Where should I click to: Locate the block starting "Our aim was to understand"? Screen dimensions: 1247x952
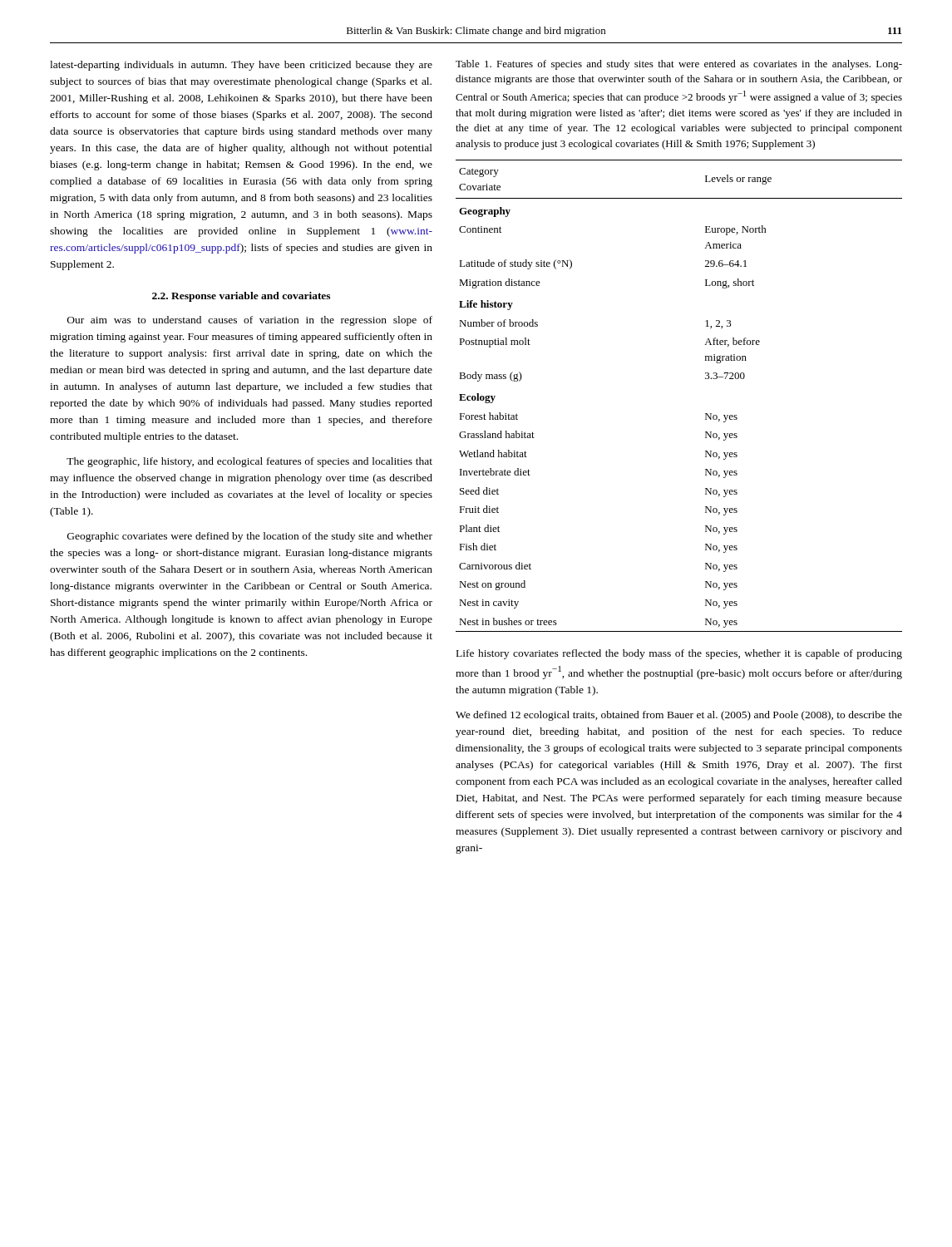pyautogui.click(x=241, y=378)
